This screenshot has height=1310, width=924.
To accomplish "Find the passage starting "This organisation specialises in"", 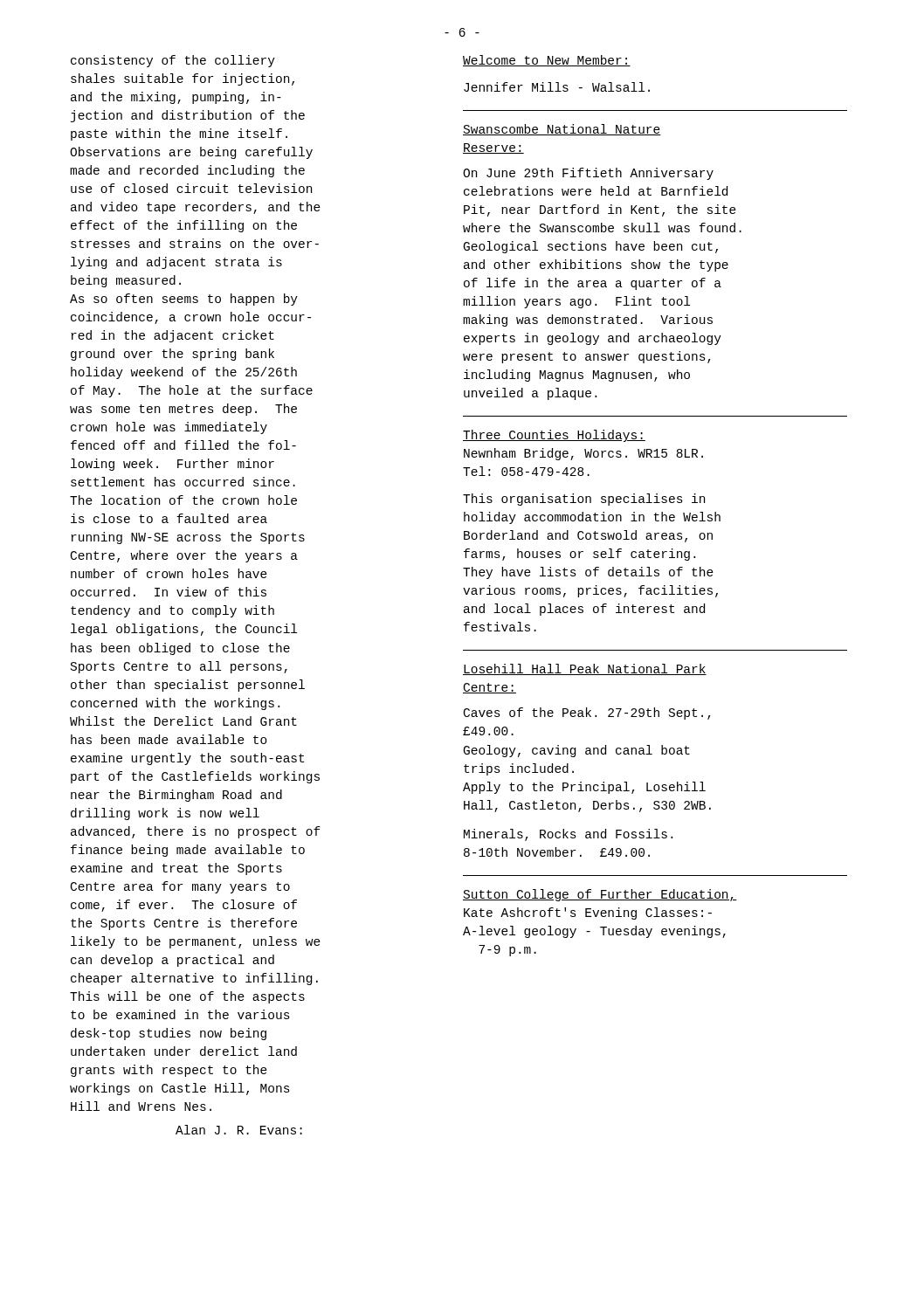I will tap(592, 564).
